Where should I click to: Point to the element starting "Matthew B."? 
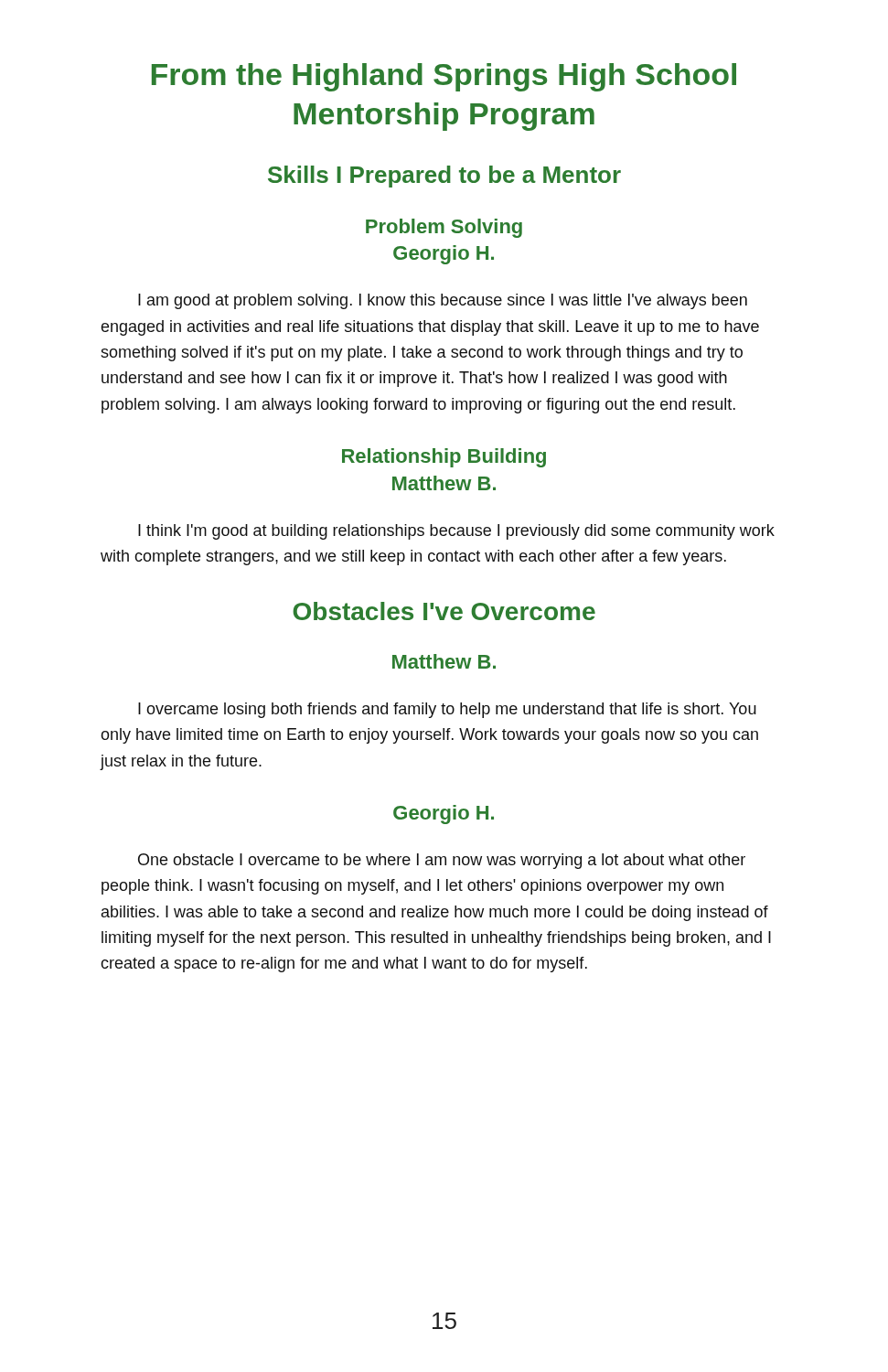click(444, 662)
